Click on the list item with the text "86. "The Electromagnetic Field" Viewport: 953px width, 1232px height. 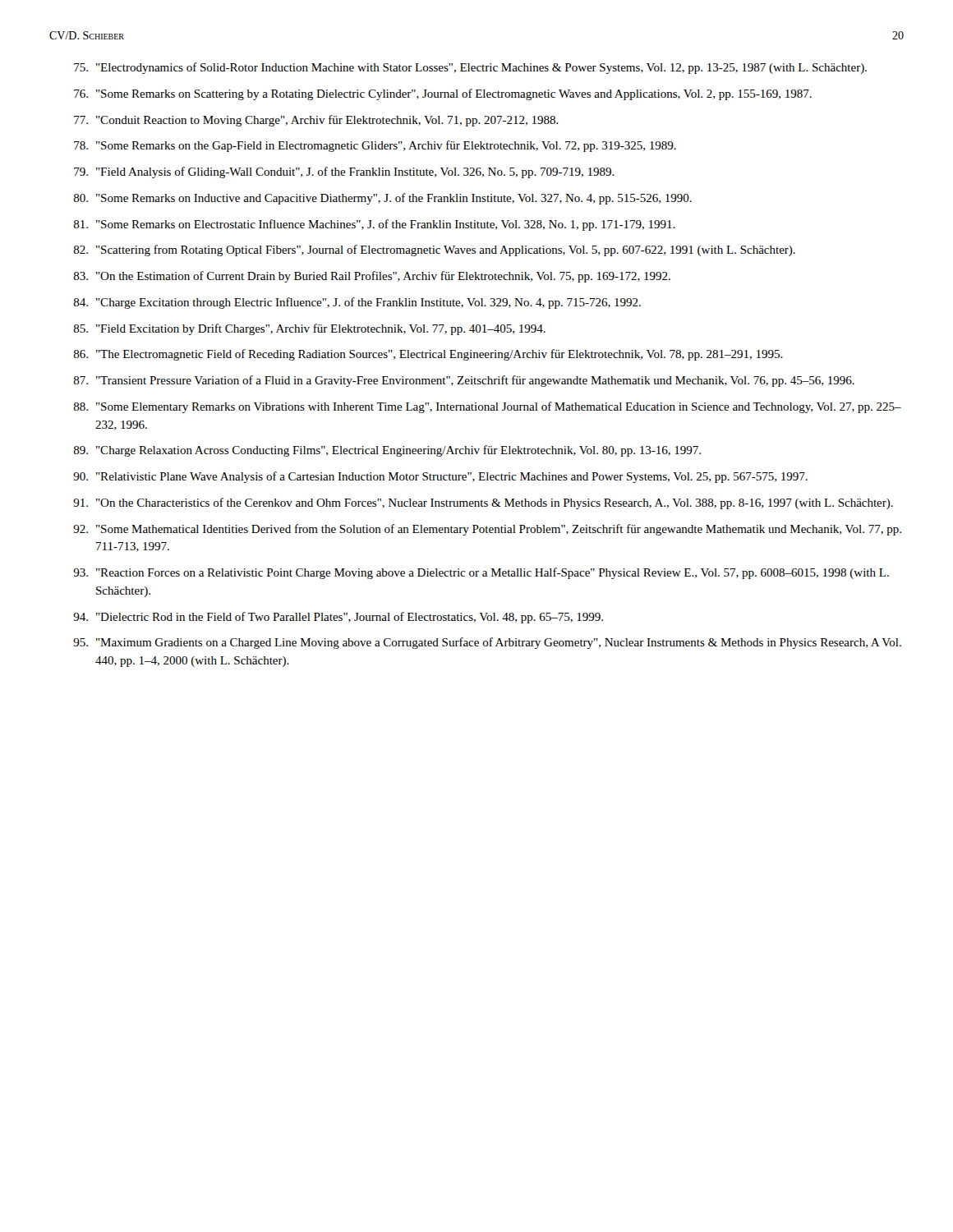pos(476,355)
